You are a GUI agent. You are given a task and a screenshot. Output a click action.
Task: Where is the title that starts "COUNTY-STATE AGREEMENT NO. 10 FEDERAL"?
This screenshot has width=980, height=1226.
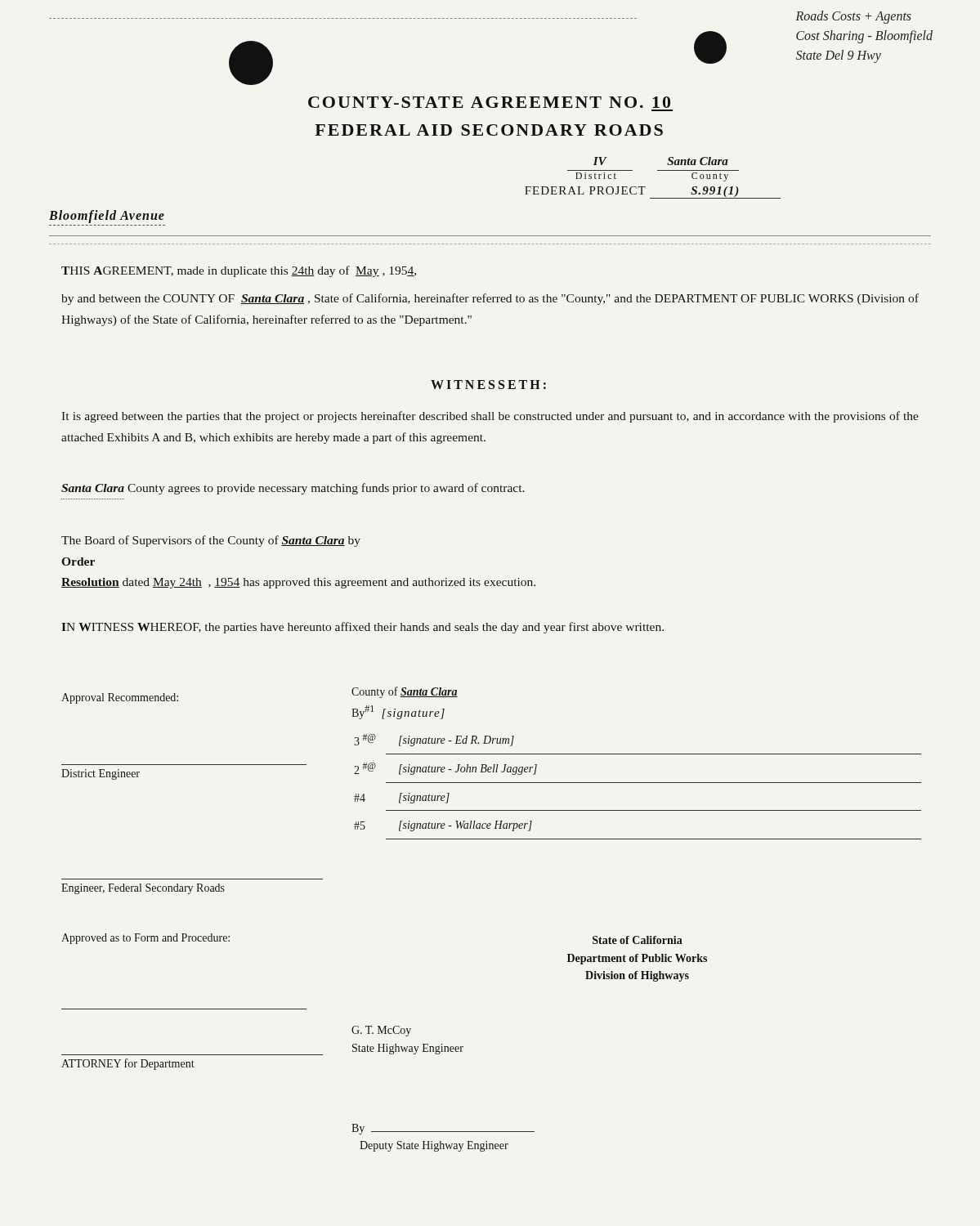[x=490, y=116]
